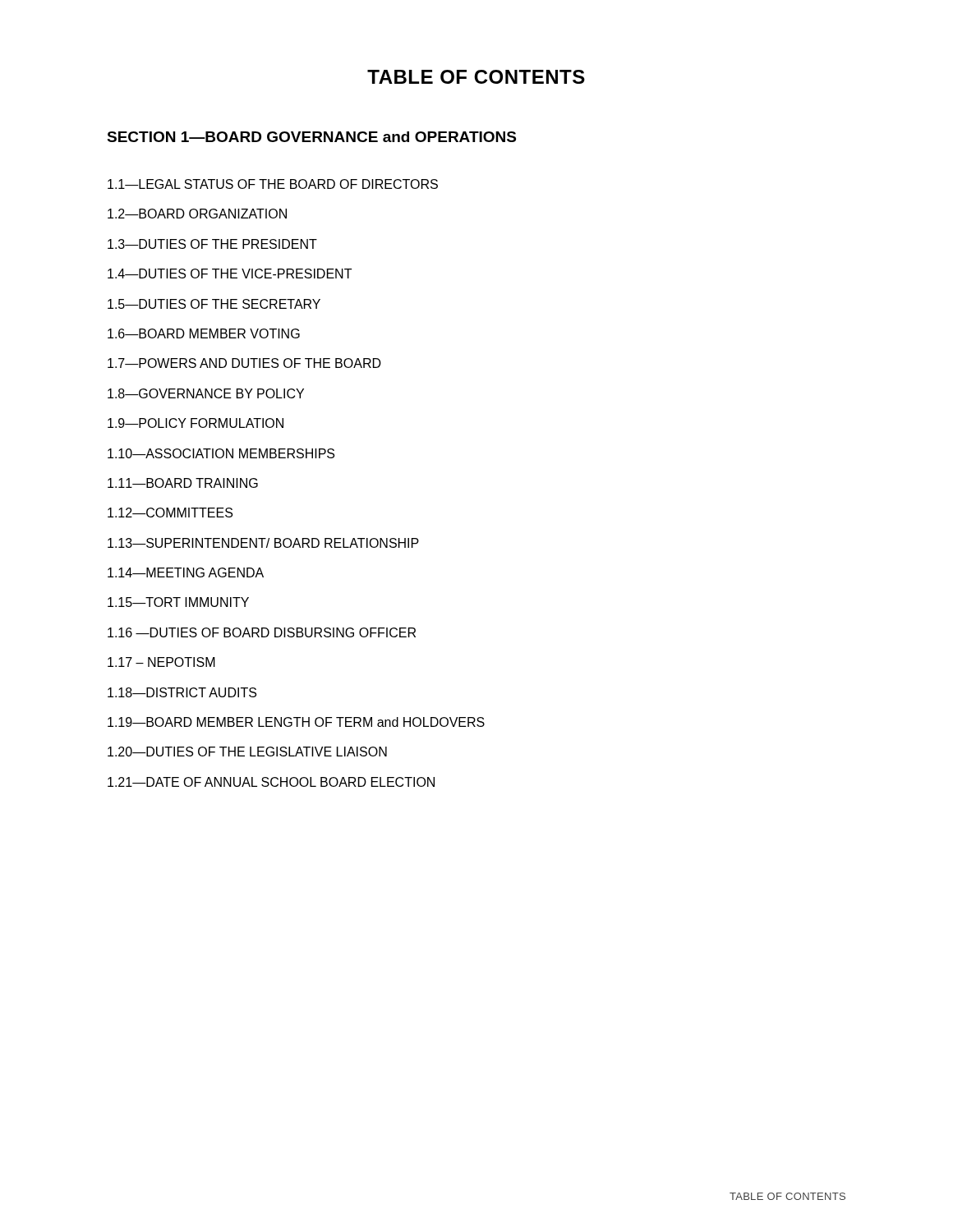
Task: Find "4—DUTIES OF THE VICE-PRESIDENT" on this page
Action: (229, 274)
